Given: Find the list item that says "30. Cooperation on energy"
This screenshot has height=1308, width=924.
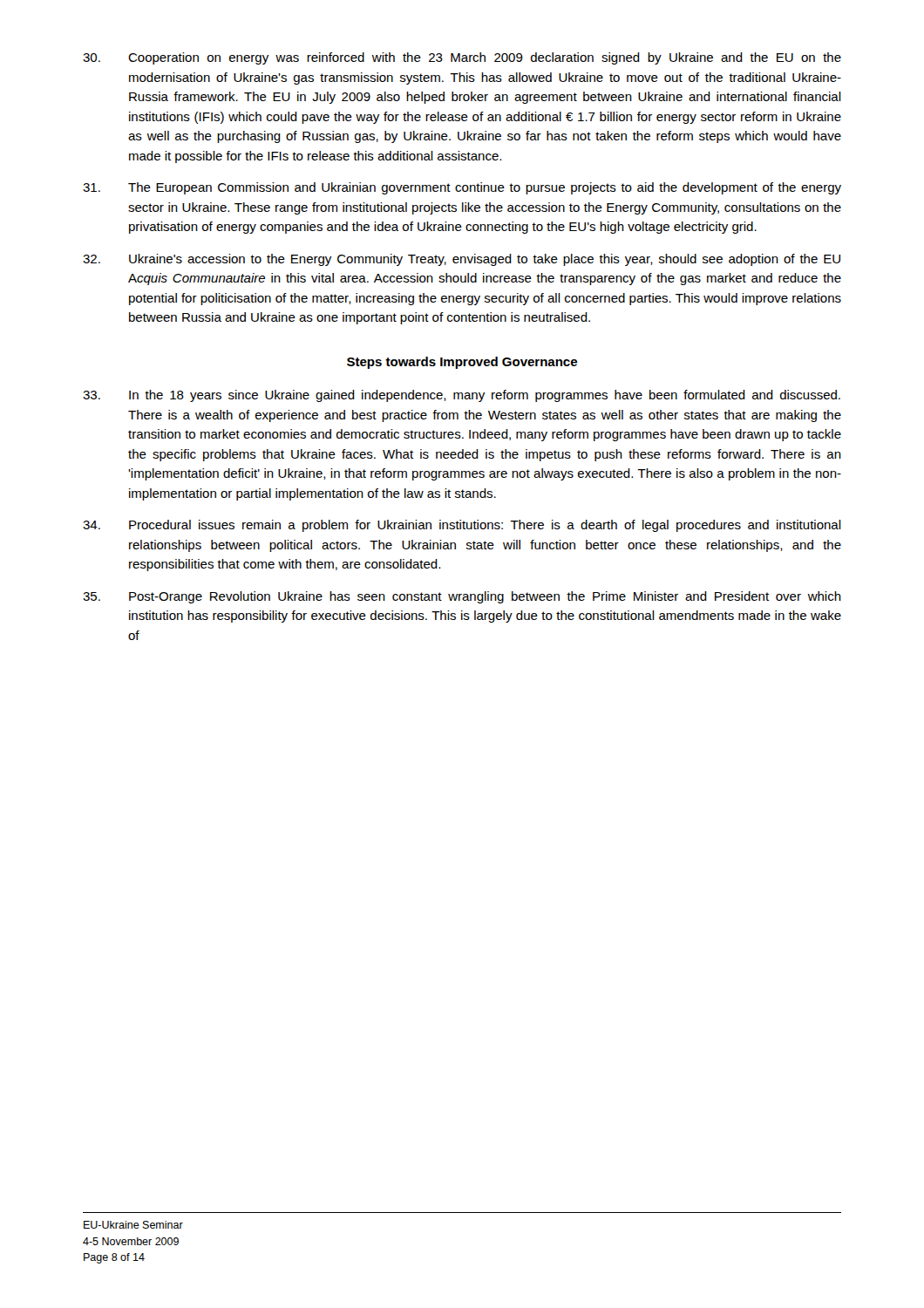Looking at the screenshot, I should 462,107.
